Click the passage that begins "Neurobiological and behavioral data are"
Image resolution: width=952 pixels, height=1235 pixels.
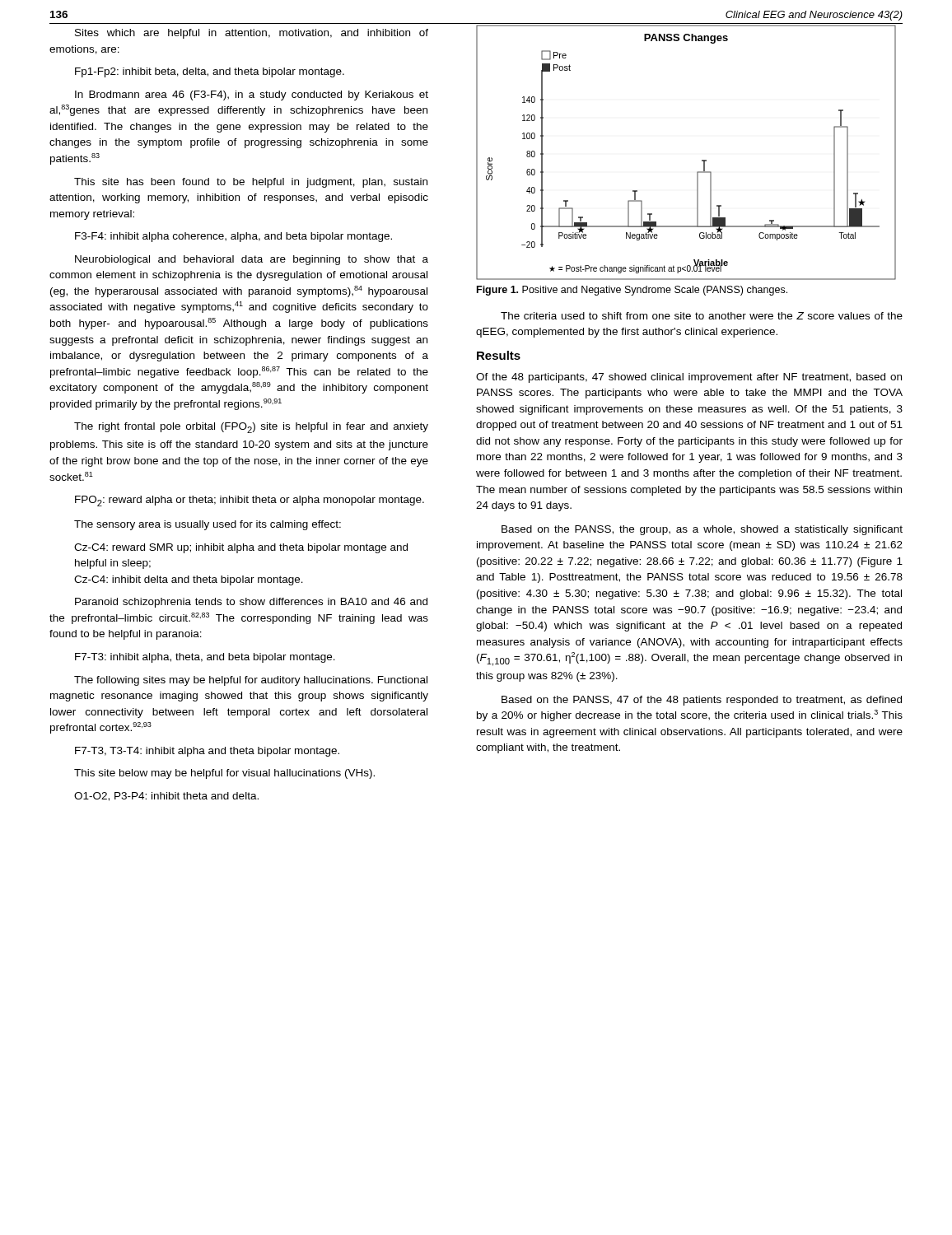click(x=239, y=331)
